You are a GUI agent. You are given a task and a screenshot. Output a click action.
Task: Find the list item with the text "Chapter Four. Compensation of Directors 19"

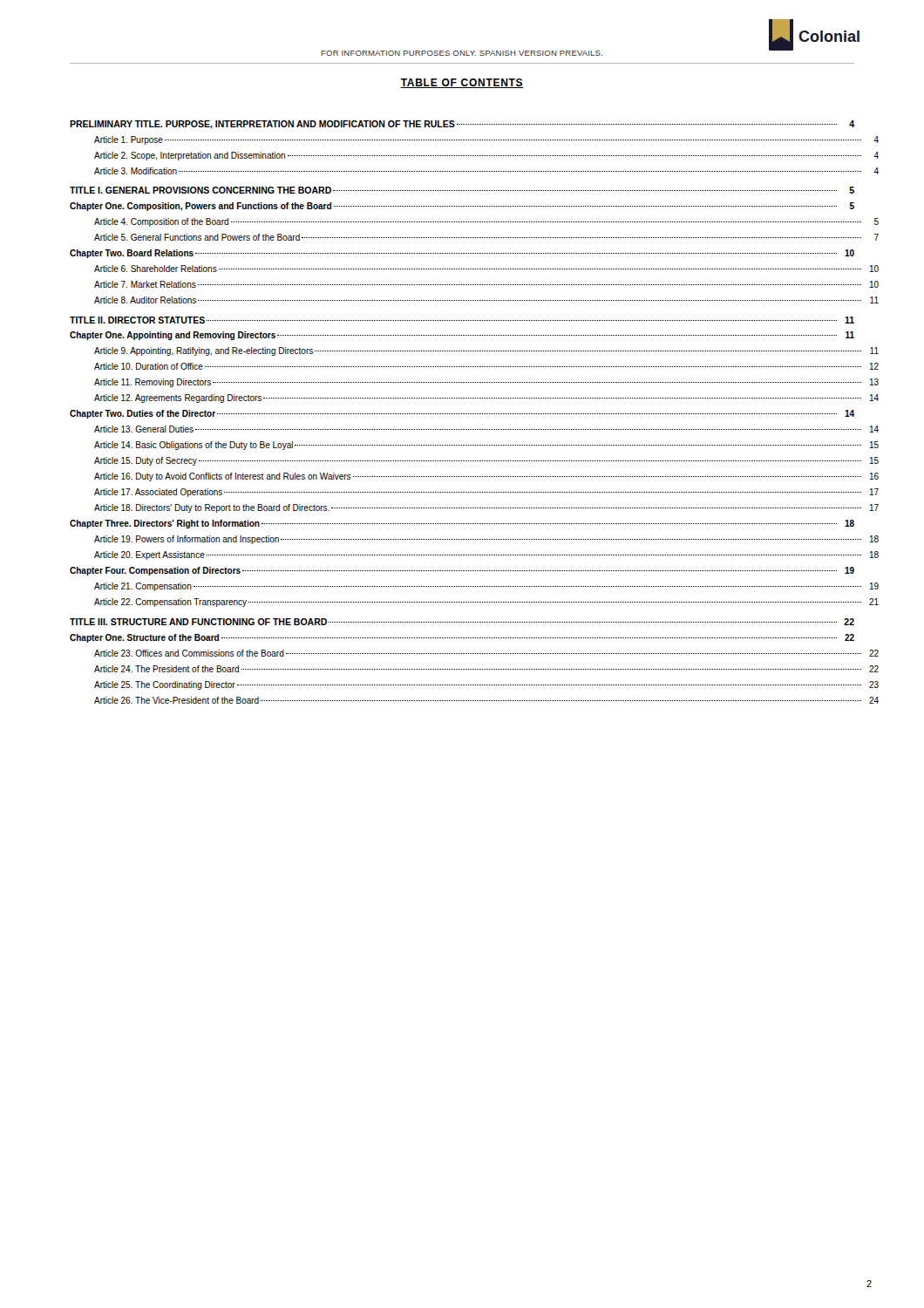pyautogui.click(x=462, y=571)
